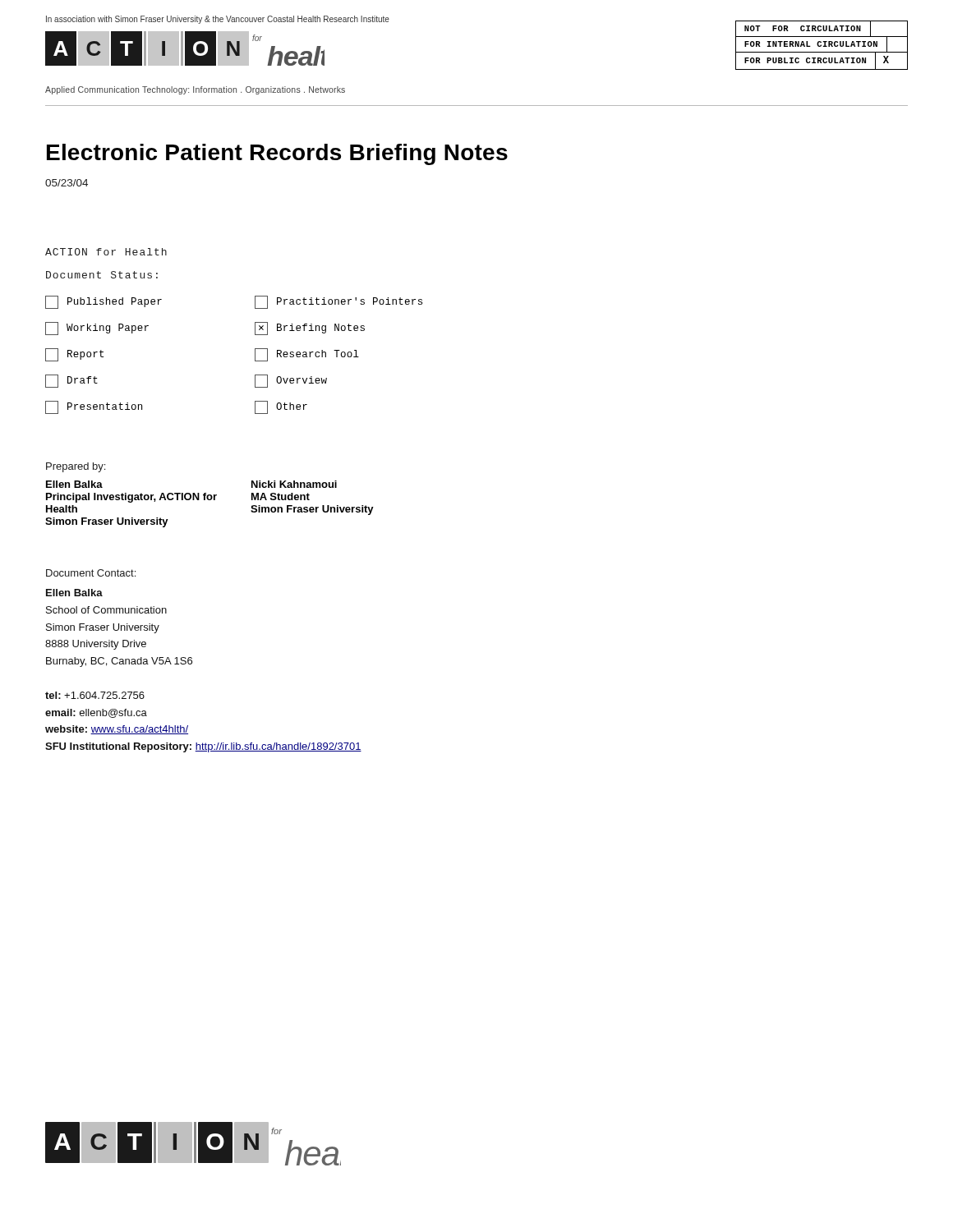
Task: Find the passage starting "Prepared by:"
Action: 76,466
